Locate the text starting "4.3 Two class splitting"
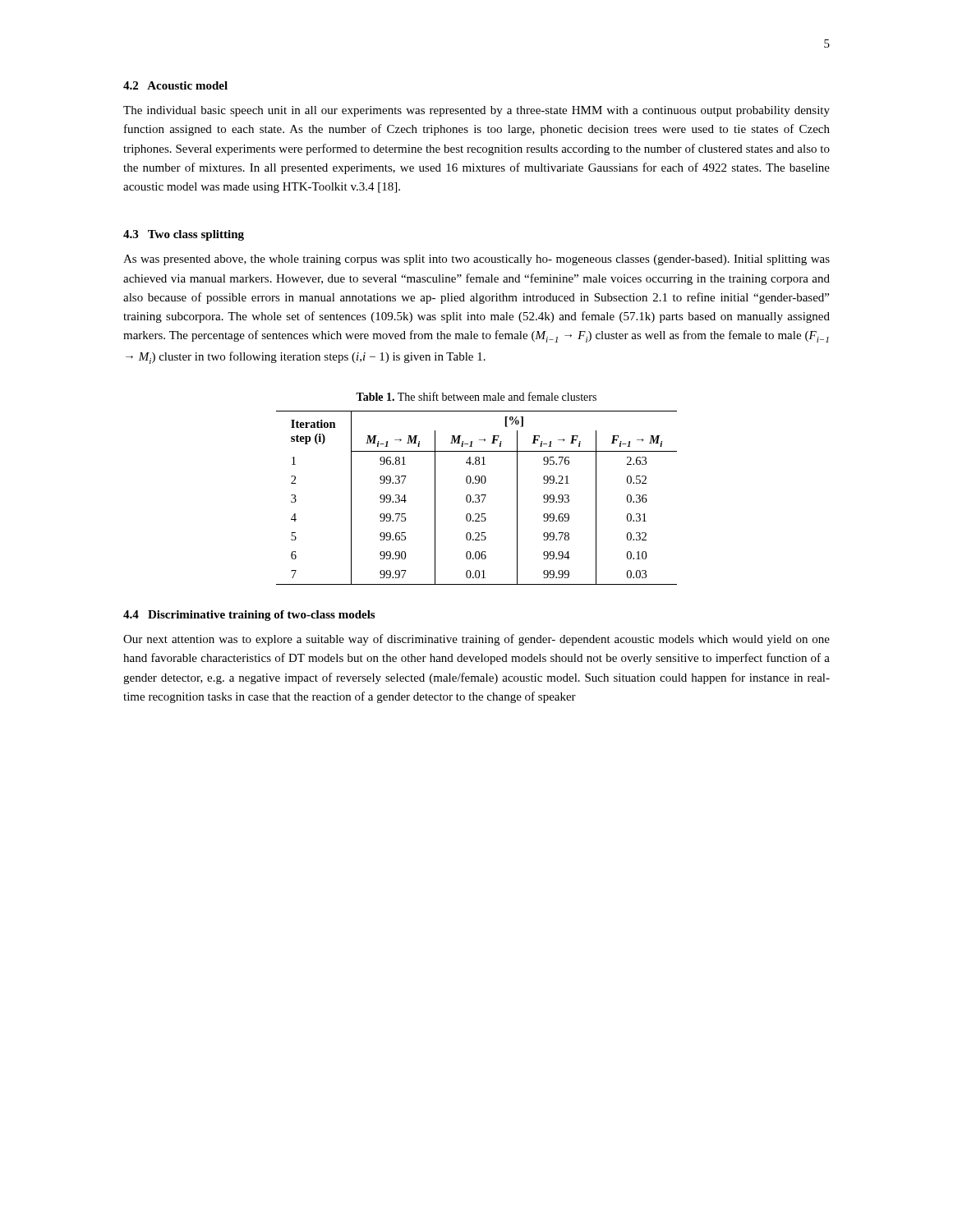 pos(184,234)
